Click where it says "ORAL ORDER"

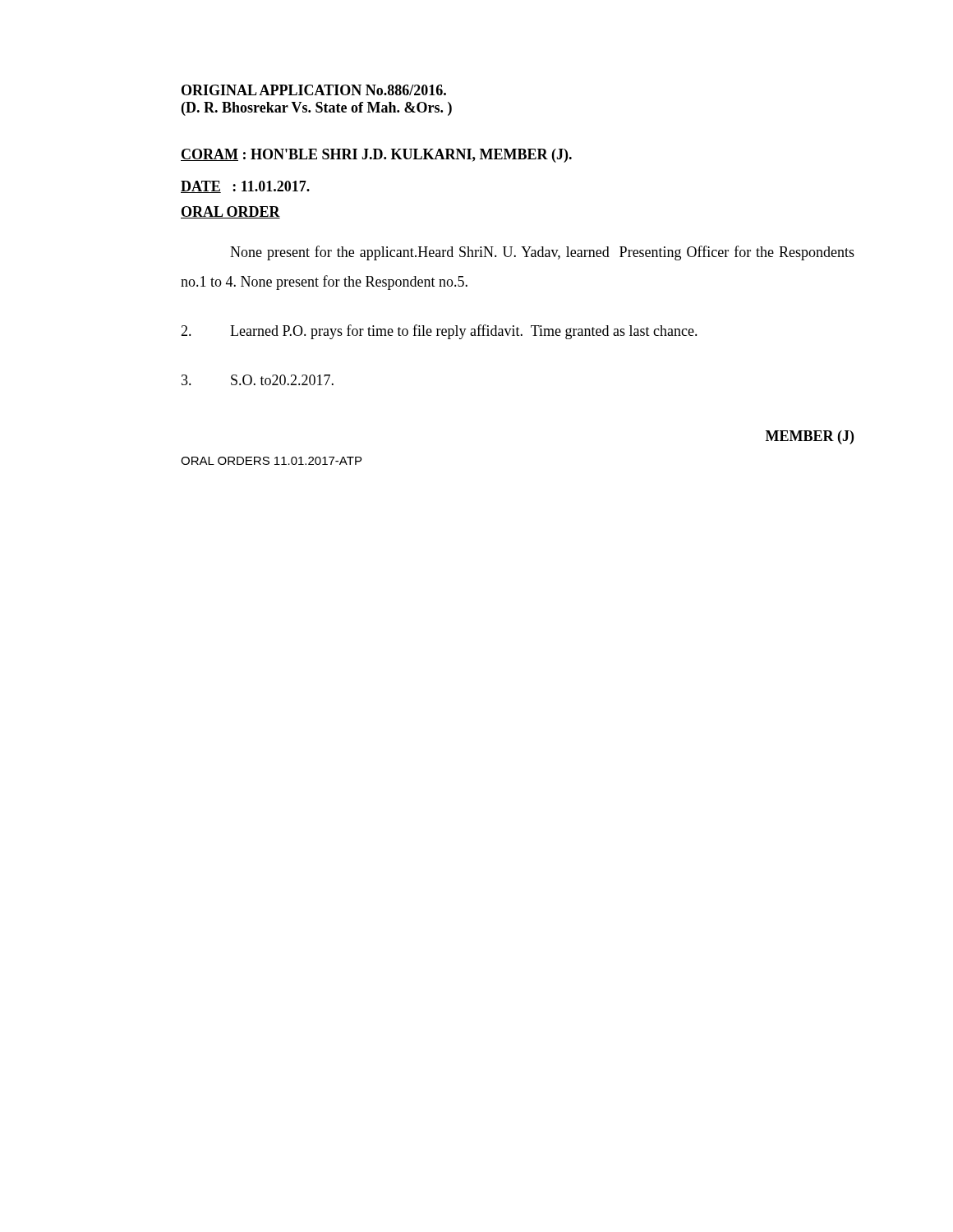click(230, 212)
